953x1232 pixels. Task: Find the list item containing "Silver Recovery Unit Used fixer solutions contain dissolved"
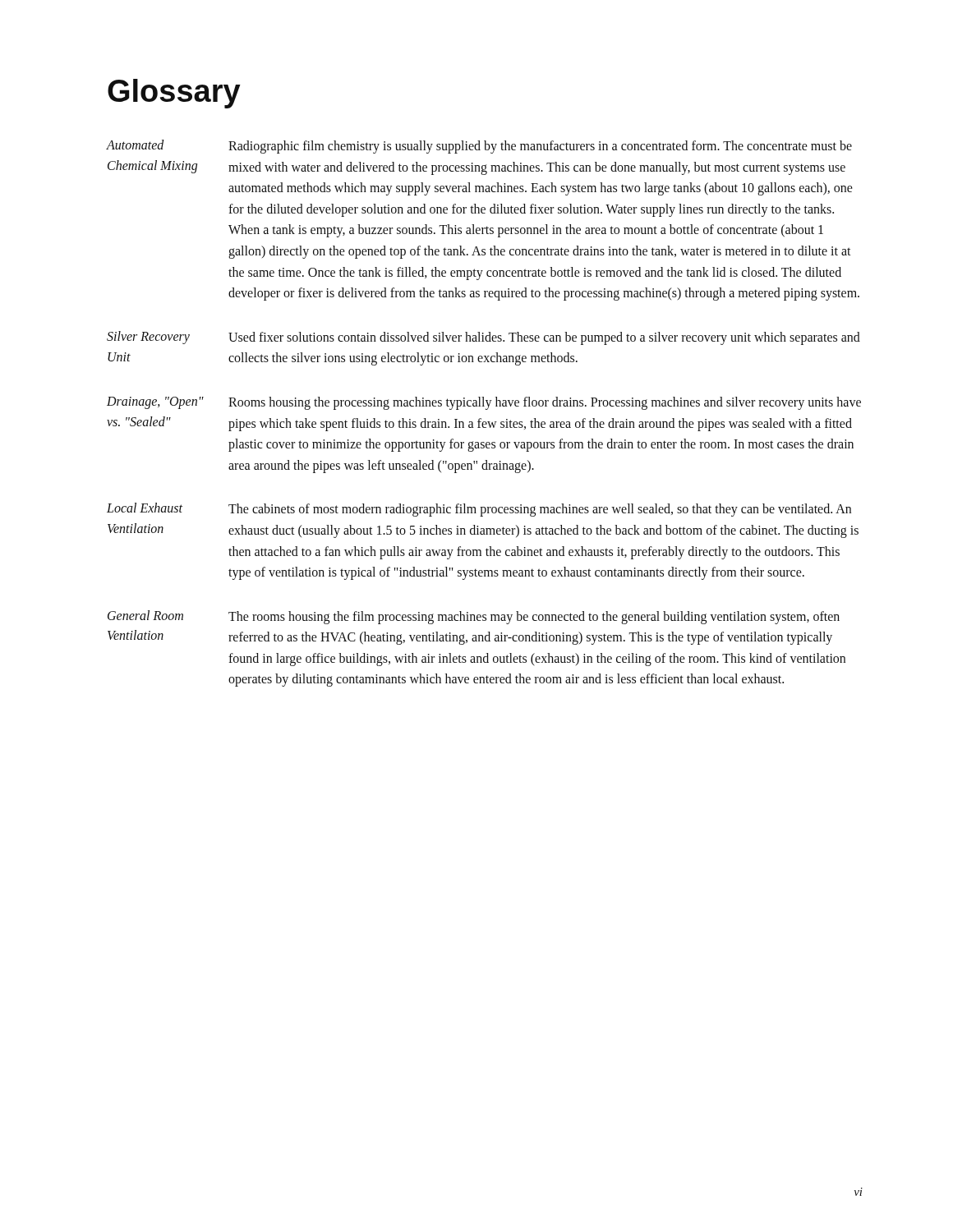coord(485,348)
